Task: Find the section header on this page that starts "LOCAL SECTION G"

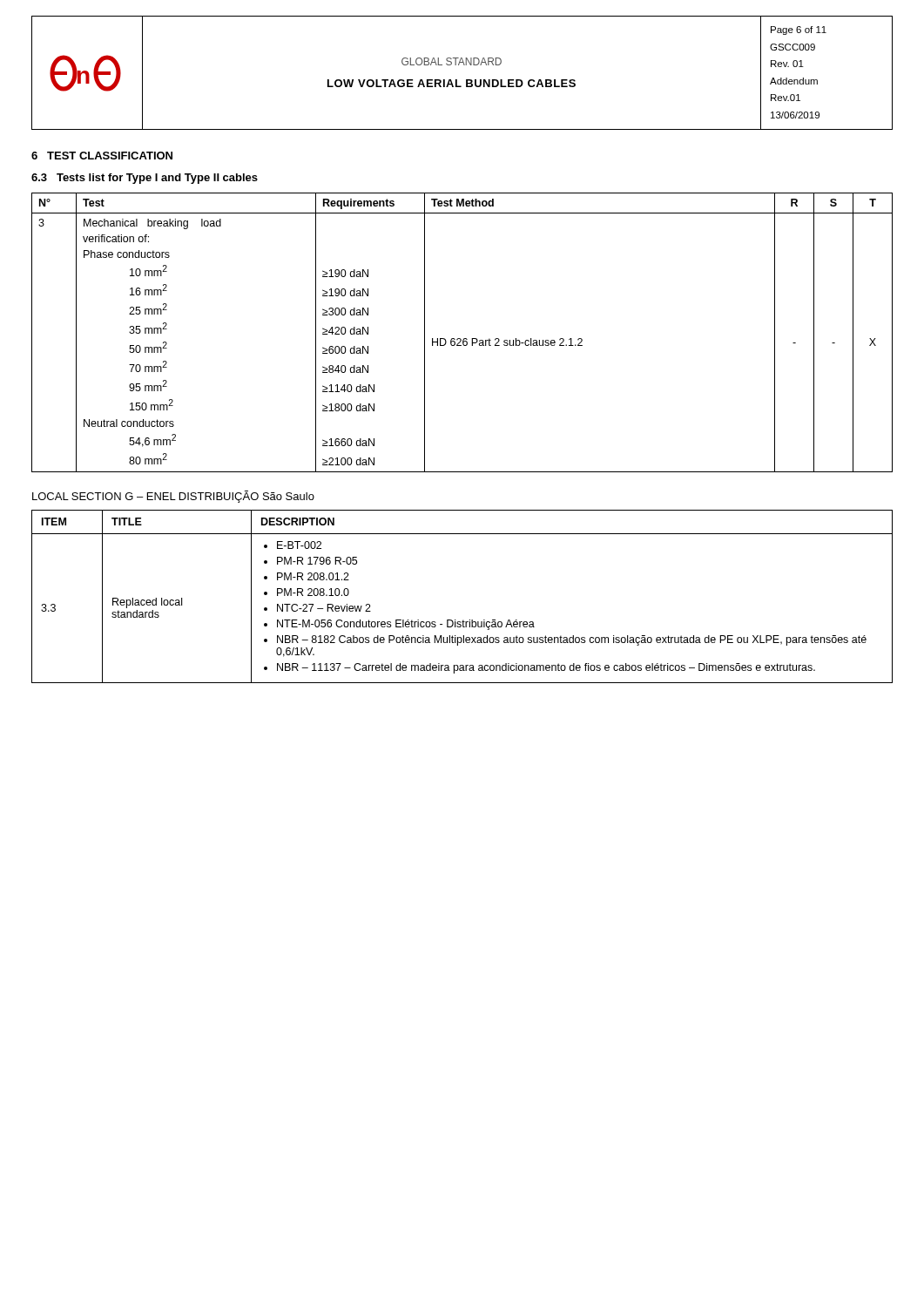Action: coord(173,497)
